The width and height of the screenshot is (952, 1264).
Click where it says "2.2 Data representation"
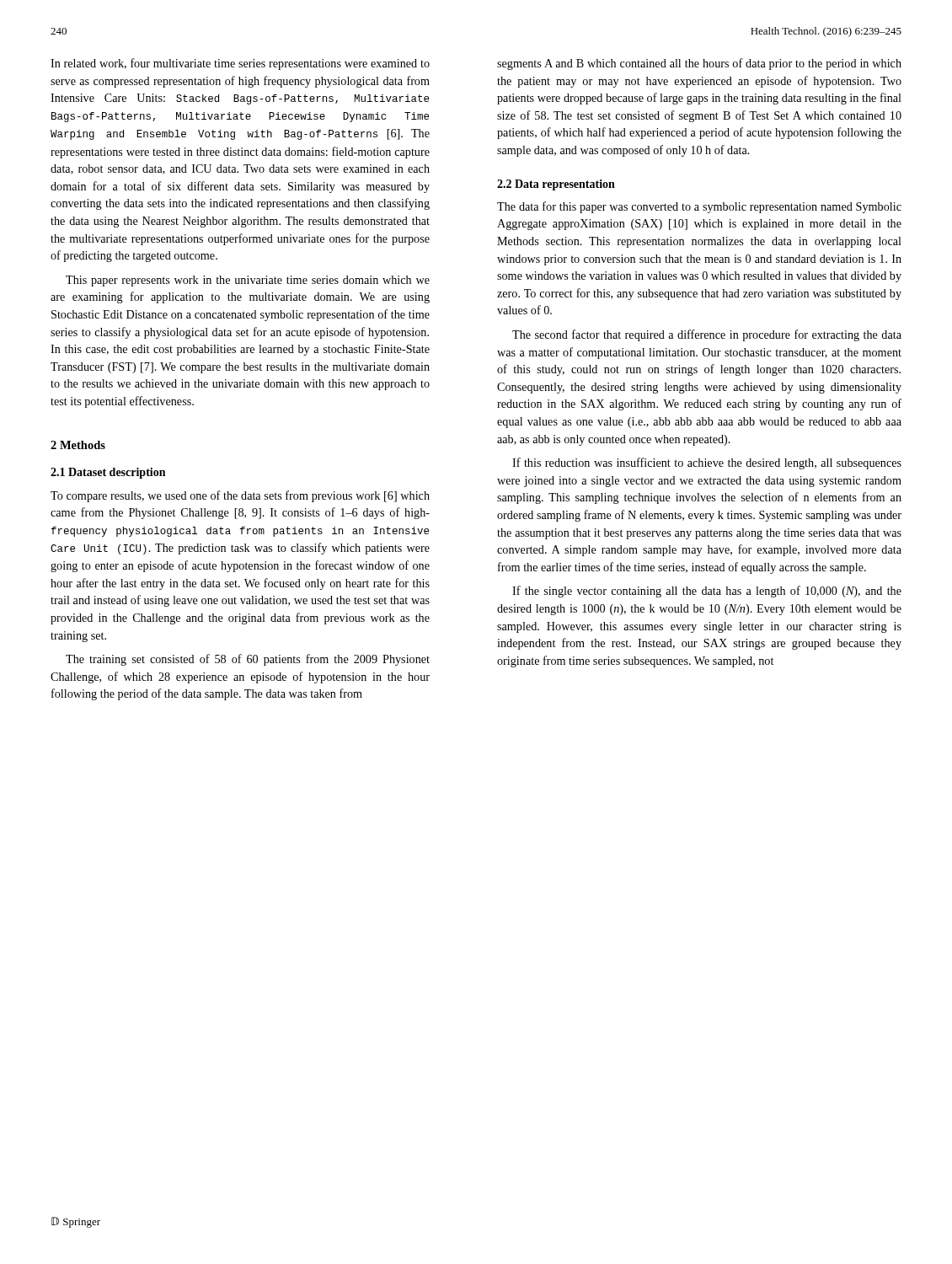pos(556,184)
